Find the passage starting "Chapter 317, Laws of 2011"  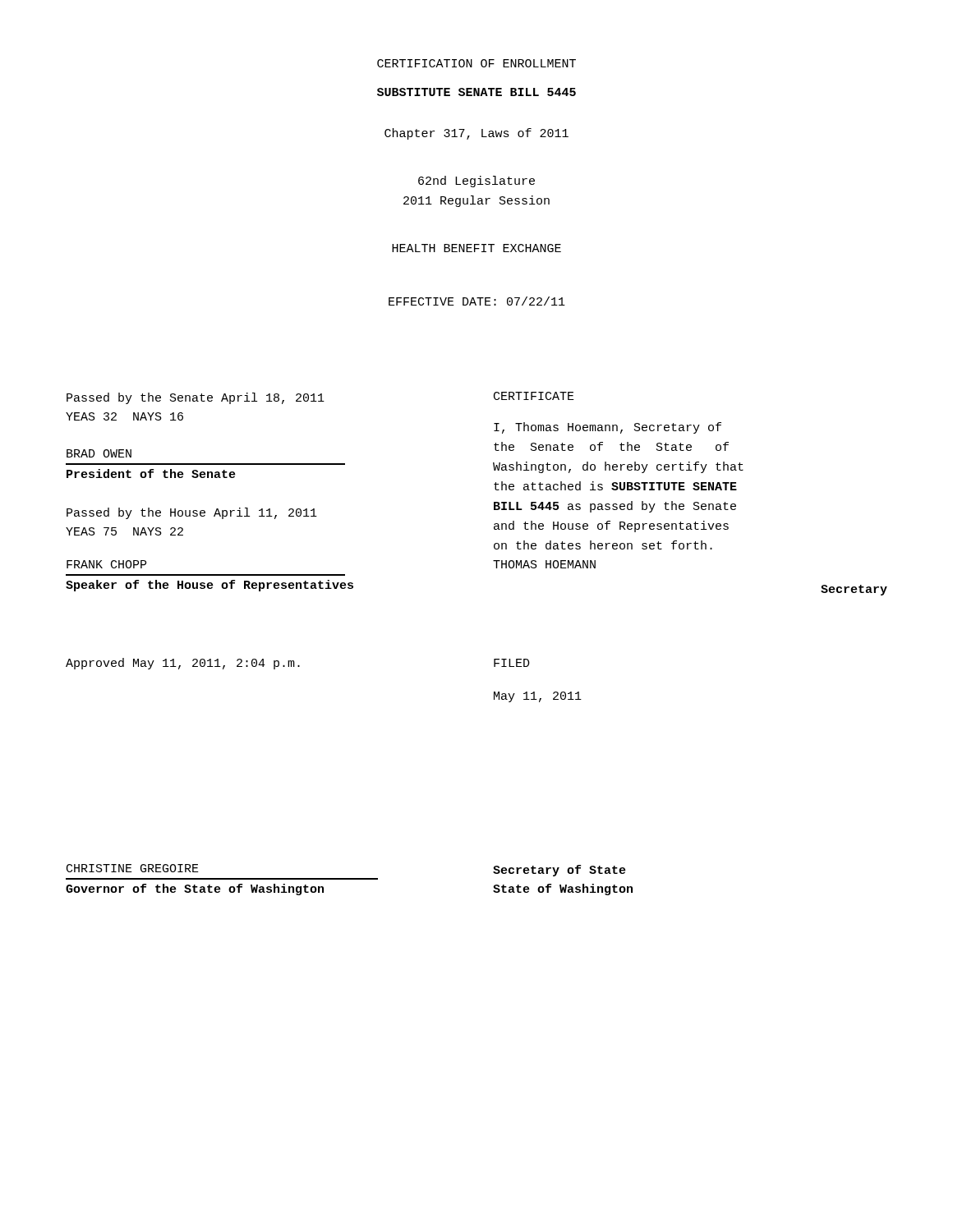click(x=476, y=134)
